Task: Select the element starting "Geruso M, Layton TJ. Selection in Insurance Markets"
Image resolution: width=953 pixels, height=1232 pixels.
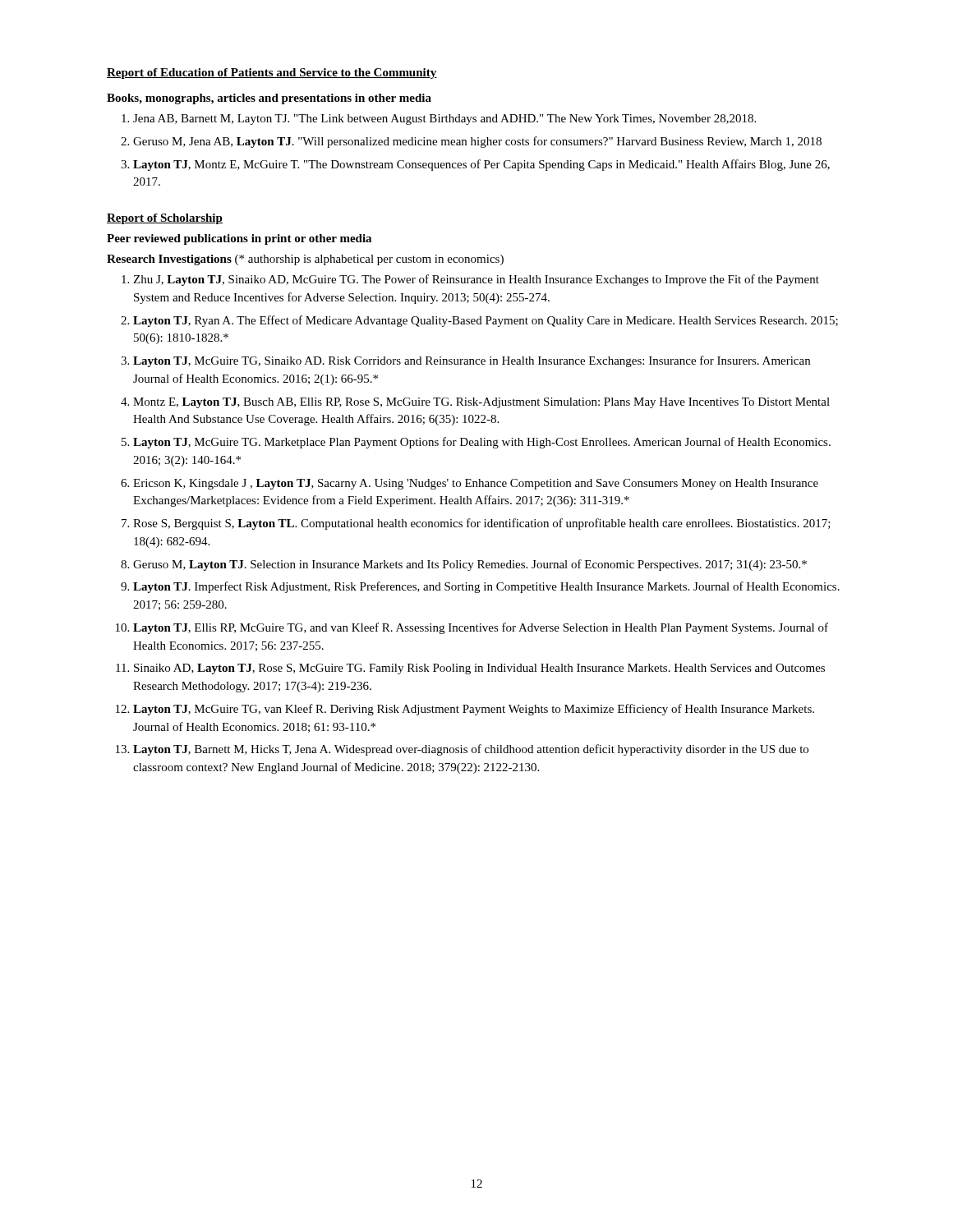Action: (x=470, y=564)
